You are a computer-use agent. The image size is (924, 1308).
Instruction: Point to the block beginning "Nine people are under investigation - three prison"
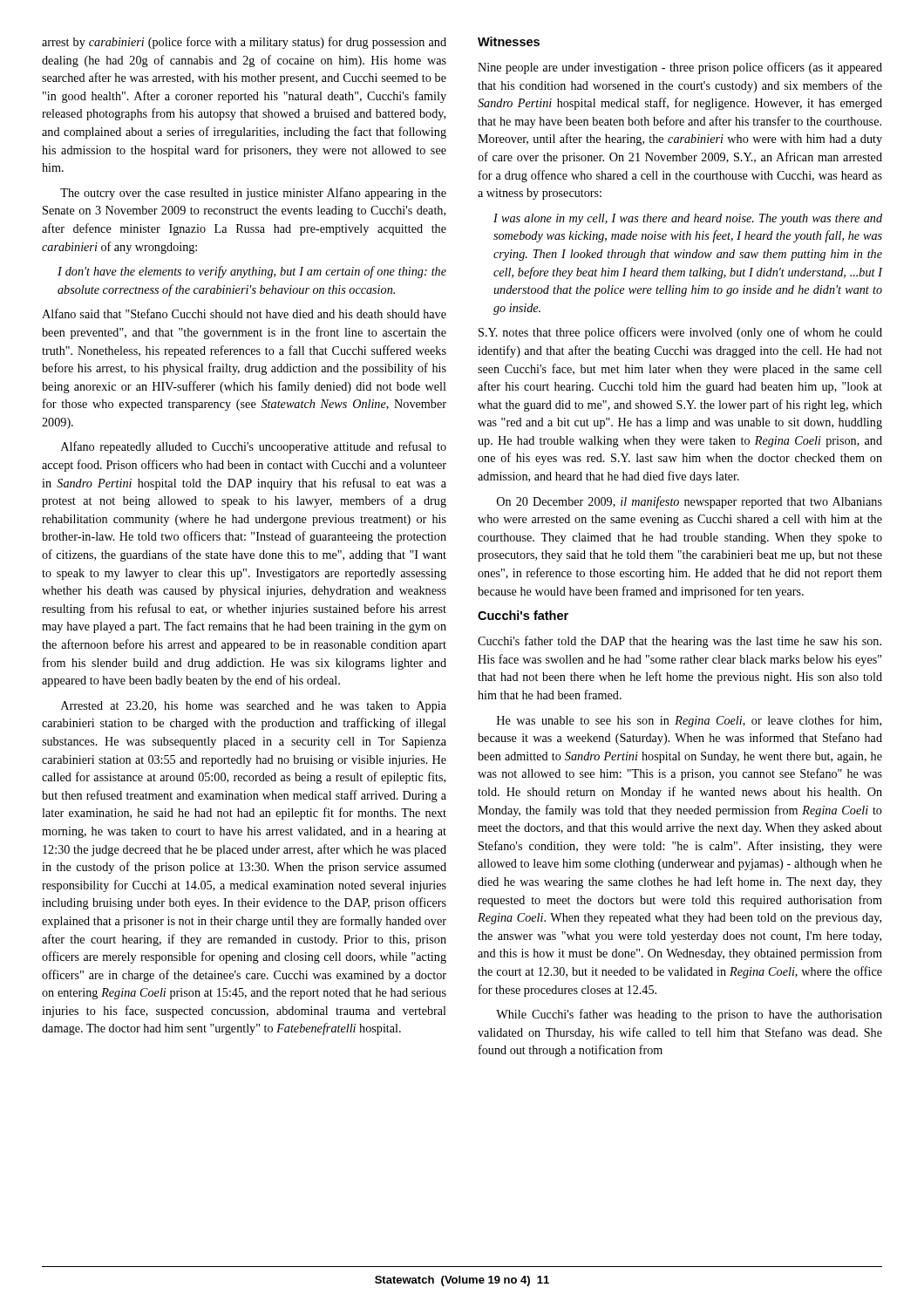pos(680,130)
